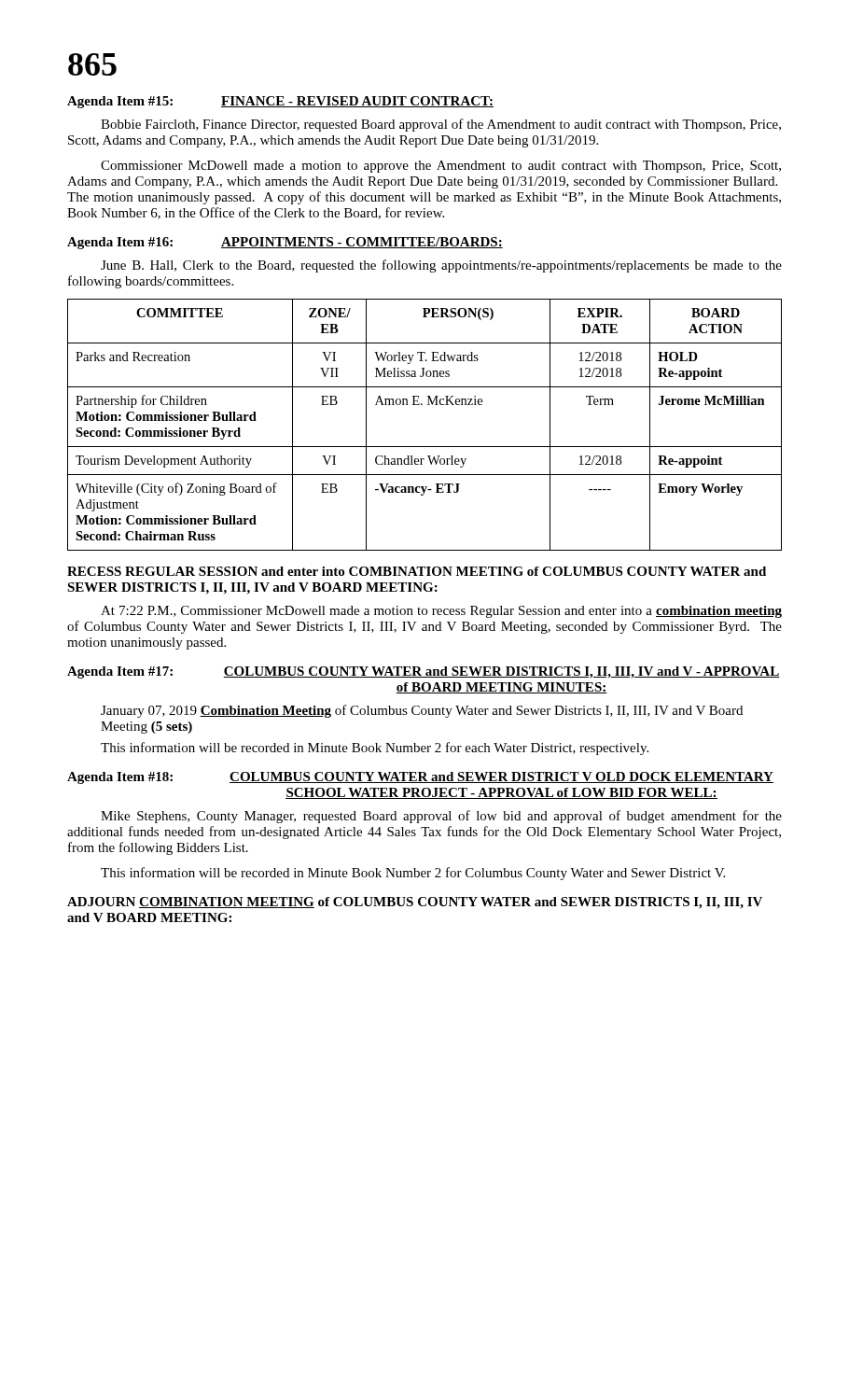Find the section header that reads "ADJOURN COMBINATION MEETING of"
The height and width of the screenshot is (1400, 849).
coord(415,910)
